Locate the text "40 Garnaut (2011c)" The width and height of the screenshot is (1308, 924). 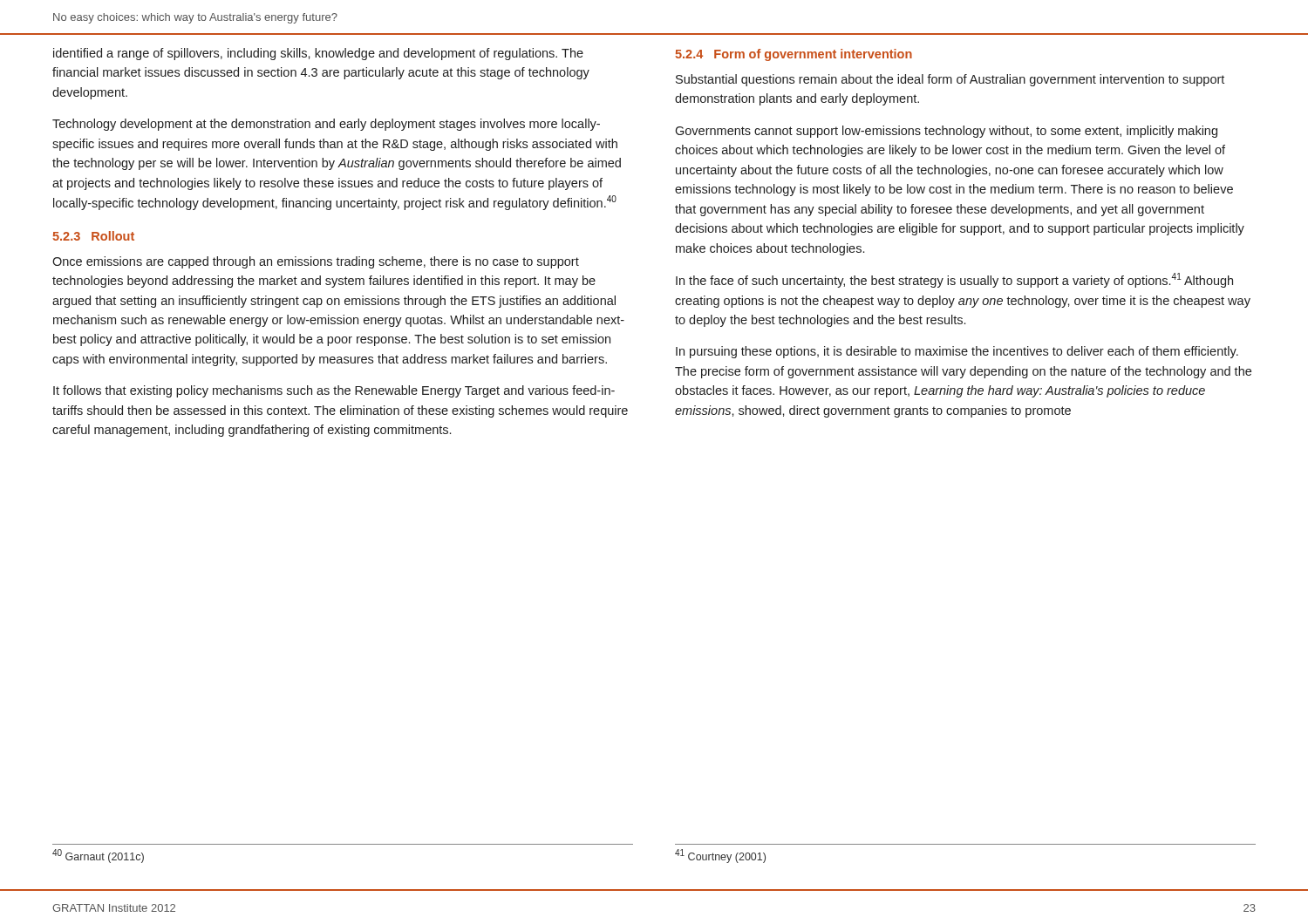[x=98, y=856]
